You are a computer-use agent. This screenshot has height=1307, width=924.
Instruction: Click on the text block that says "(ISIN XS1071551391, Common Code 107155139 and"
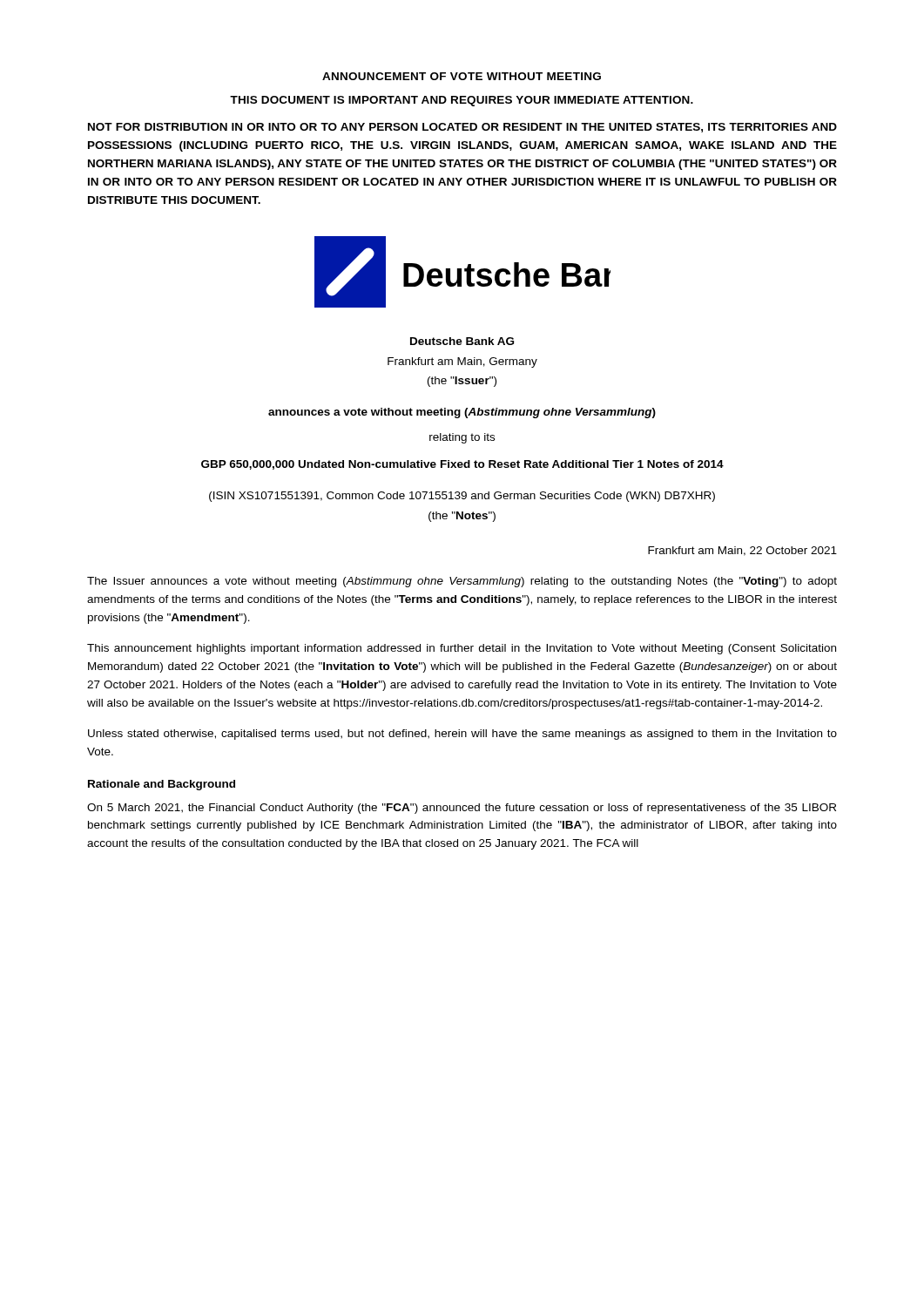coord(462,506)
